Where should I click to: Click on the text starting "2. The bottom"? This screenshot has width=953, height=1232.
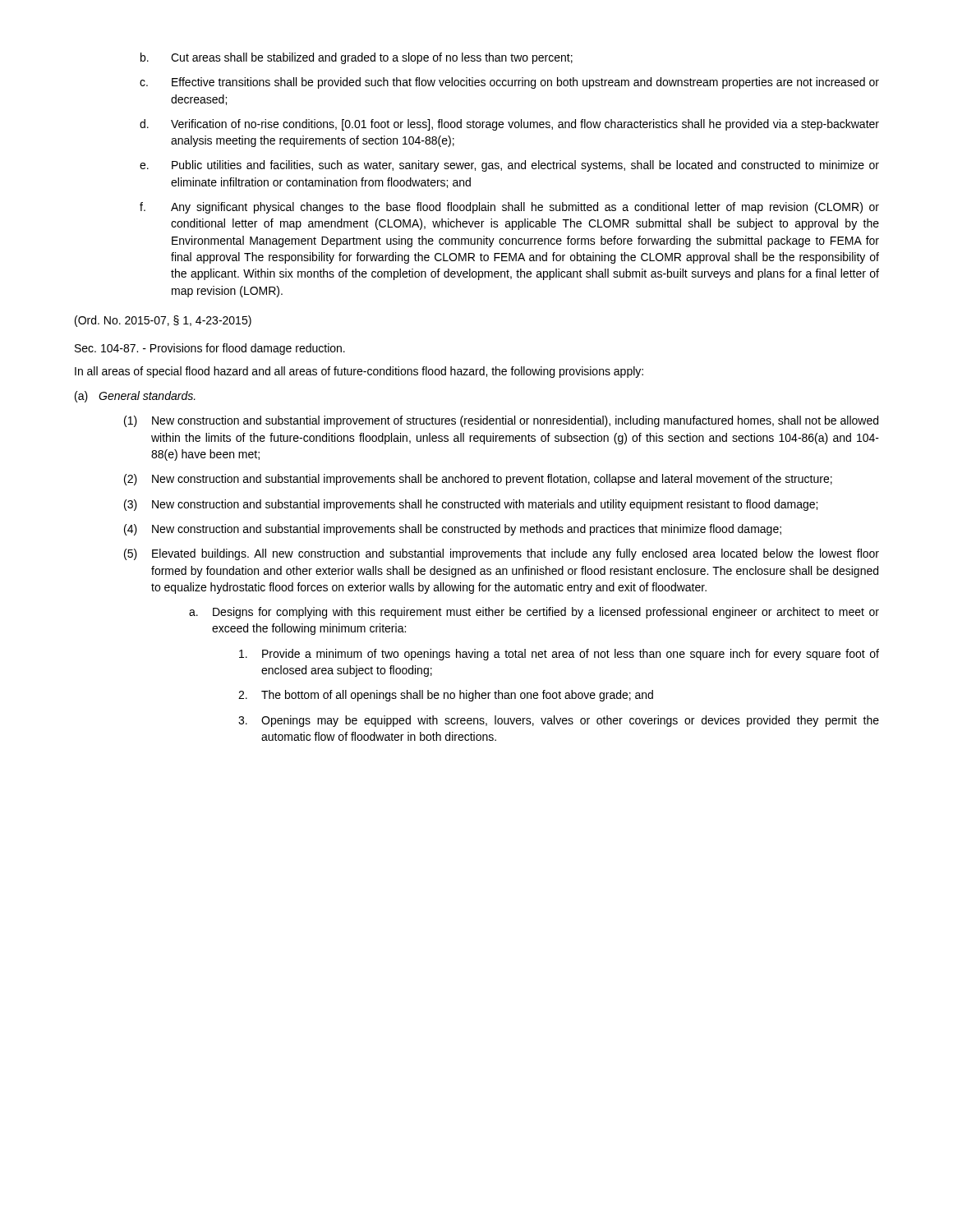click(x=559, y=695)
